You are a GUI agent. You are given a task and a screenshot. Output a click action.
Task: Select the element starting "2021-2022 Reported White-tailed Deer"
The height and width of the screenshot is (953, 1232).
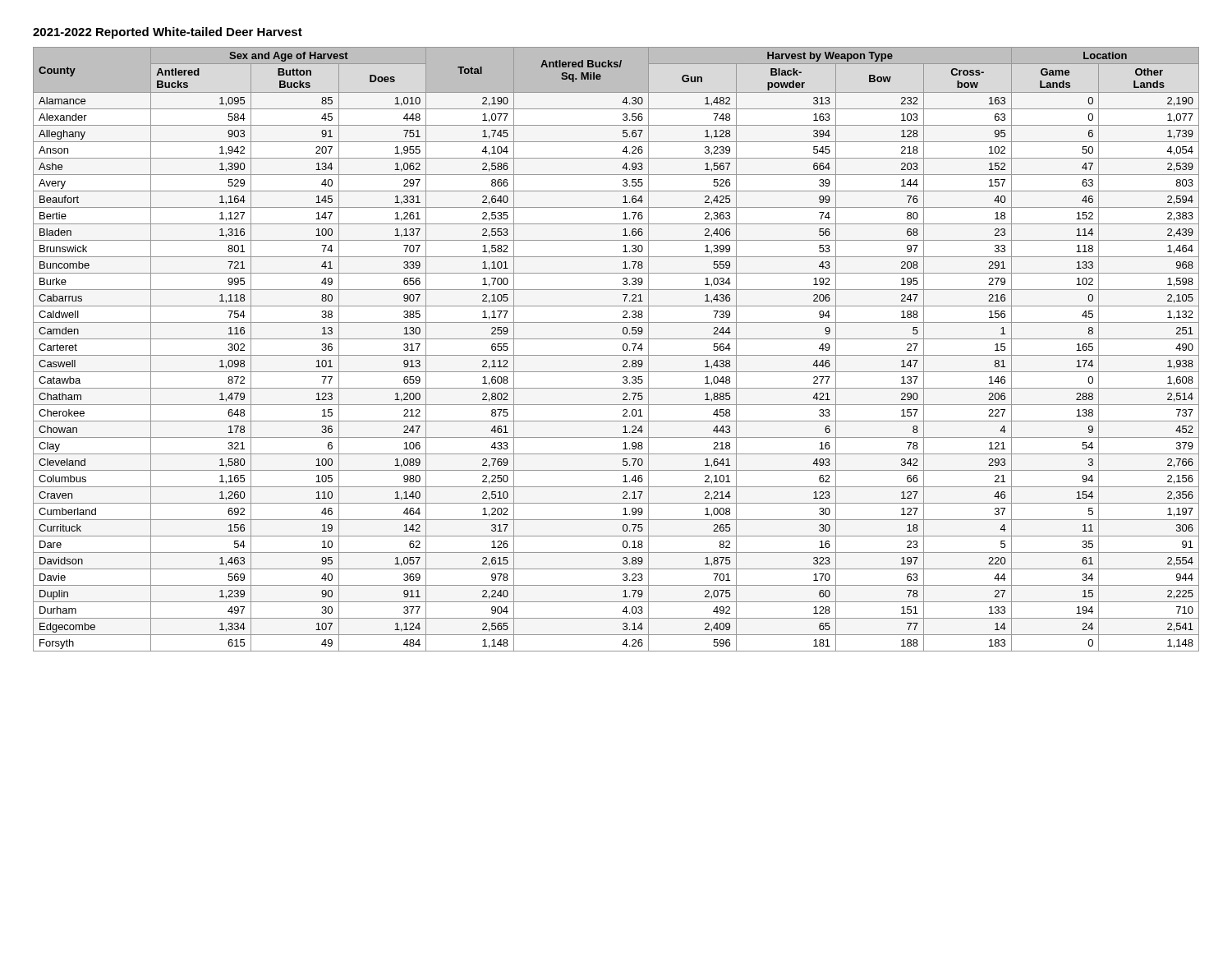click(x=167, y=32)
